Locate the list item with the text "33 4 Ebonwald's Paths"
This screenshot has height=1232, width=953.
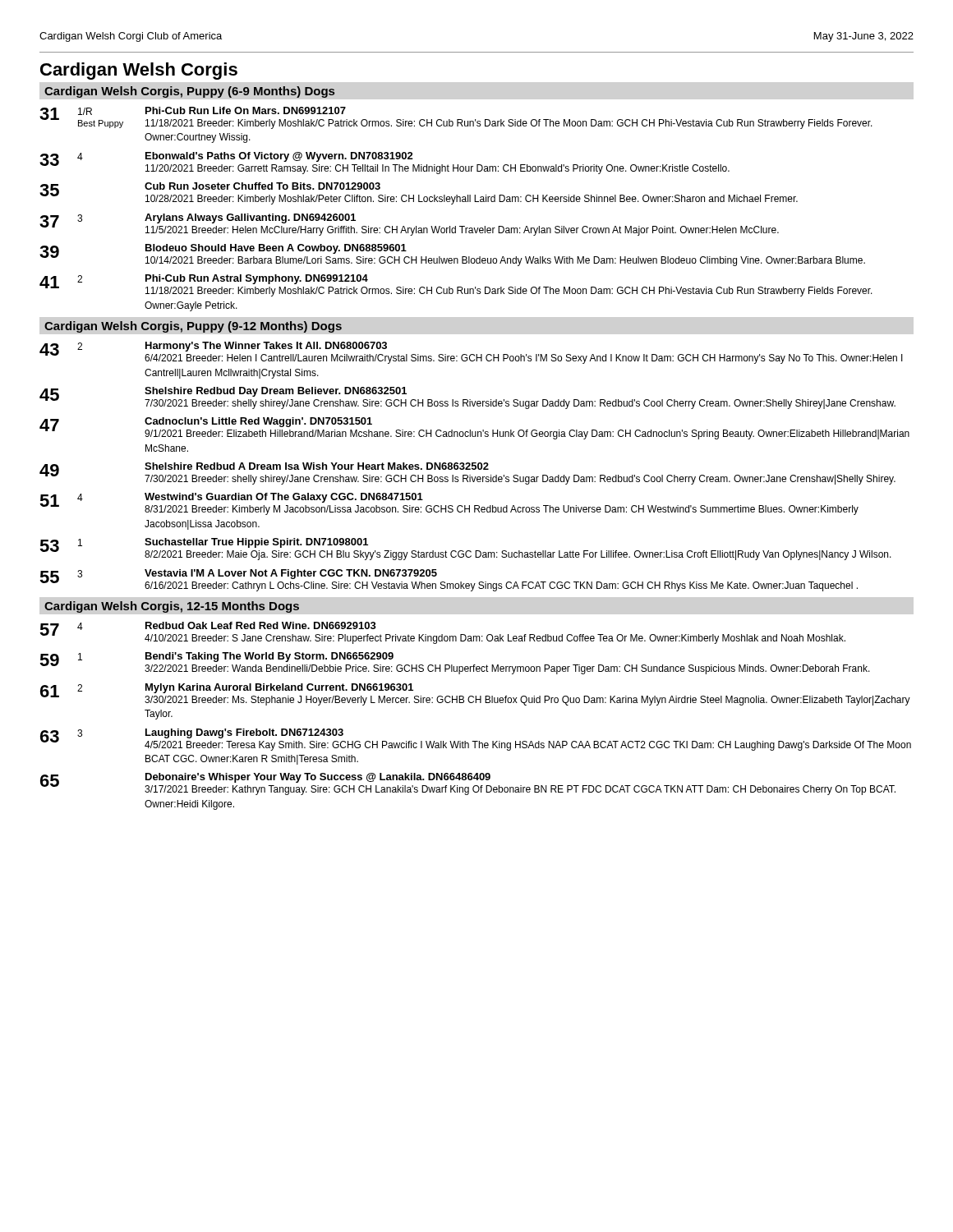click(476, 163)
